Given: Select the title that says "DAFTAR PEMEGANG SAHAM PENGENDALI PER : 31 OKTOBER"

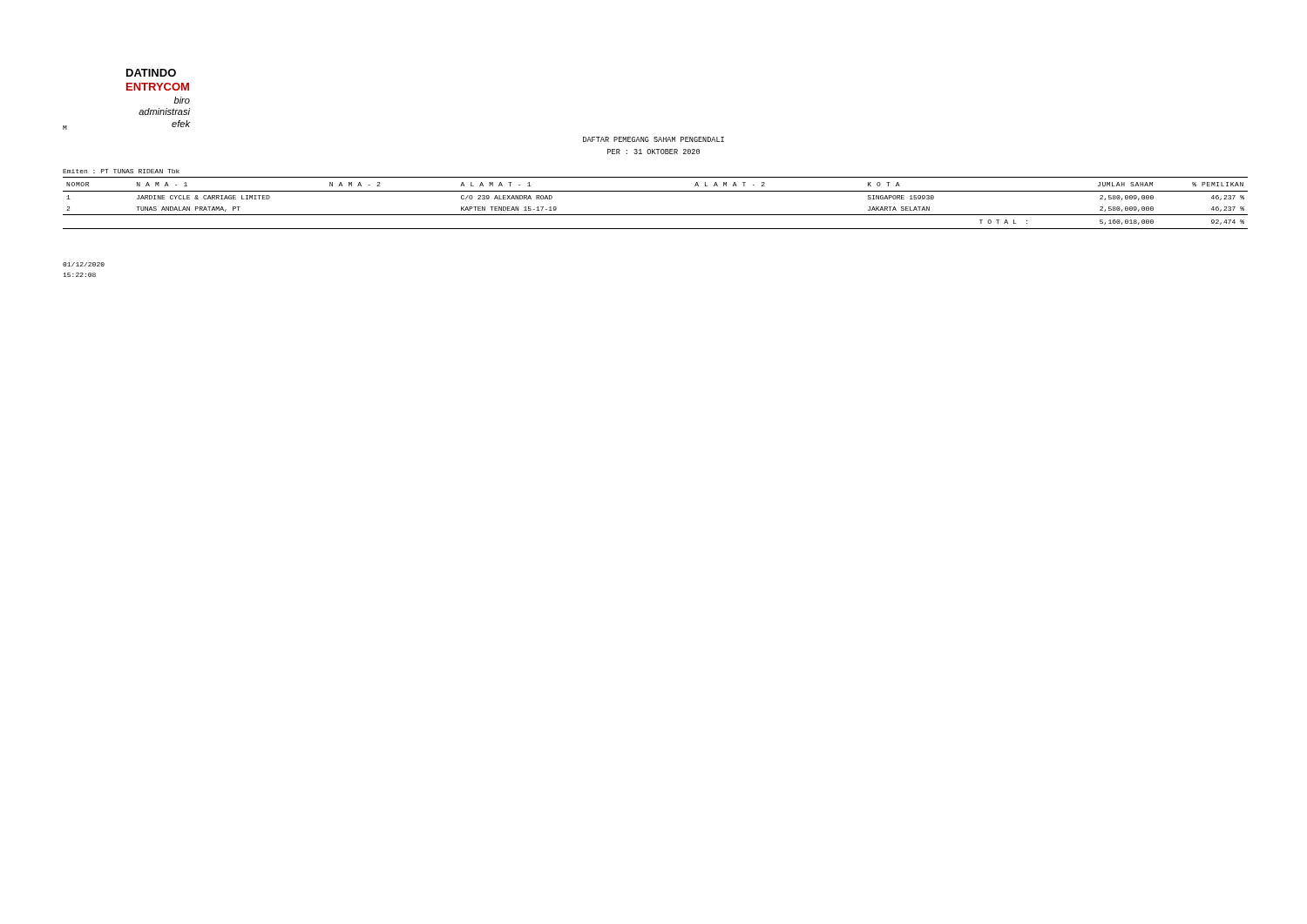Looking at the screenshot, I should coord(654,146).
